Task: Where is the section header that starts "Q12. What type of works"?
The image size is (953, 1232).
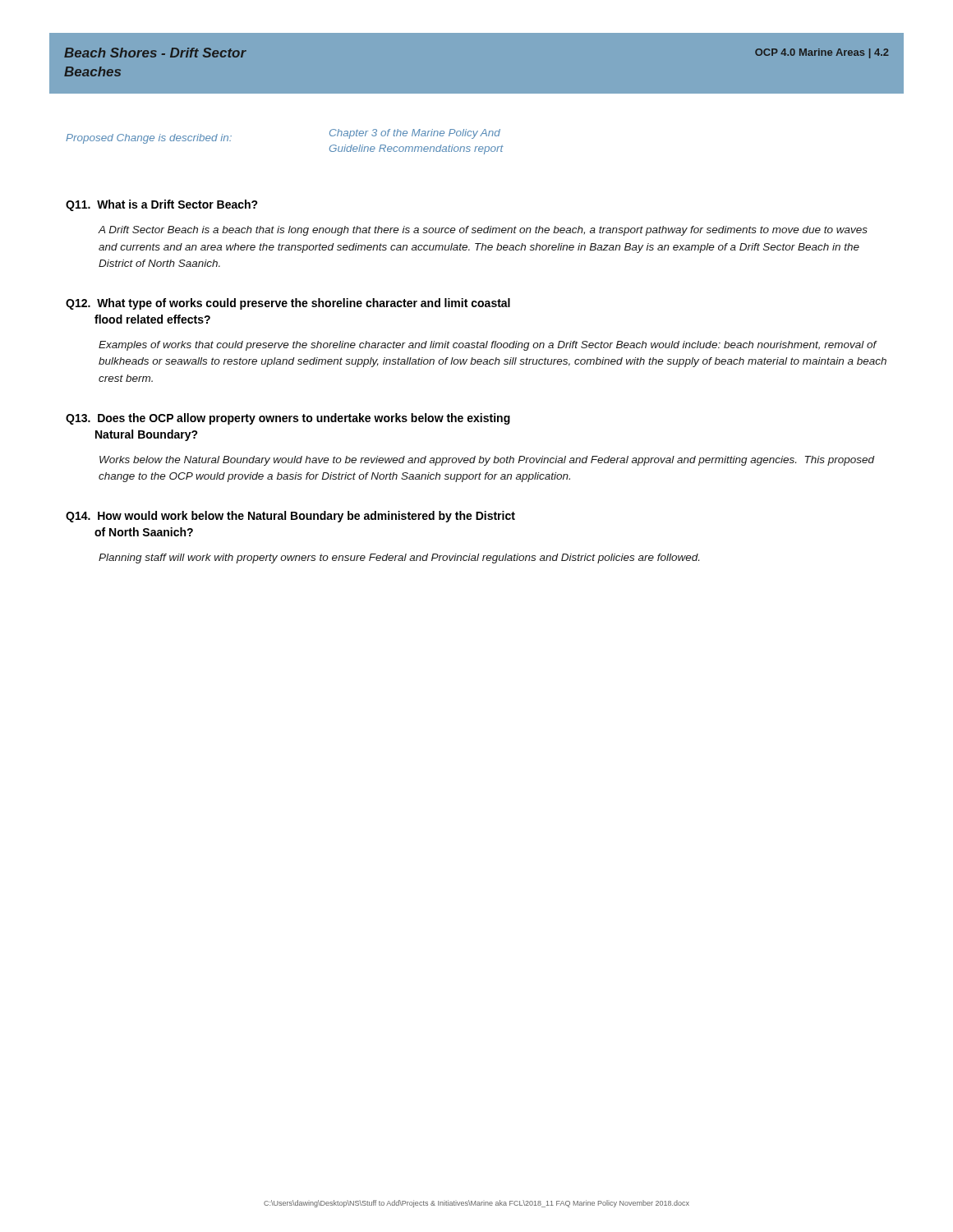Action: (476, 342)
